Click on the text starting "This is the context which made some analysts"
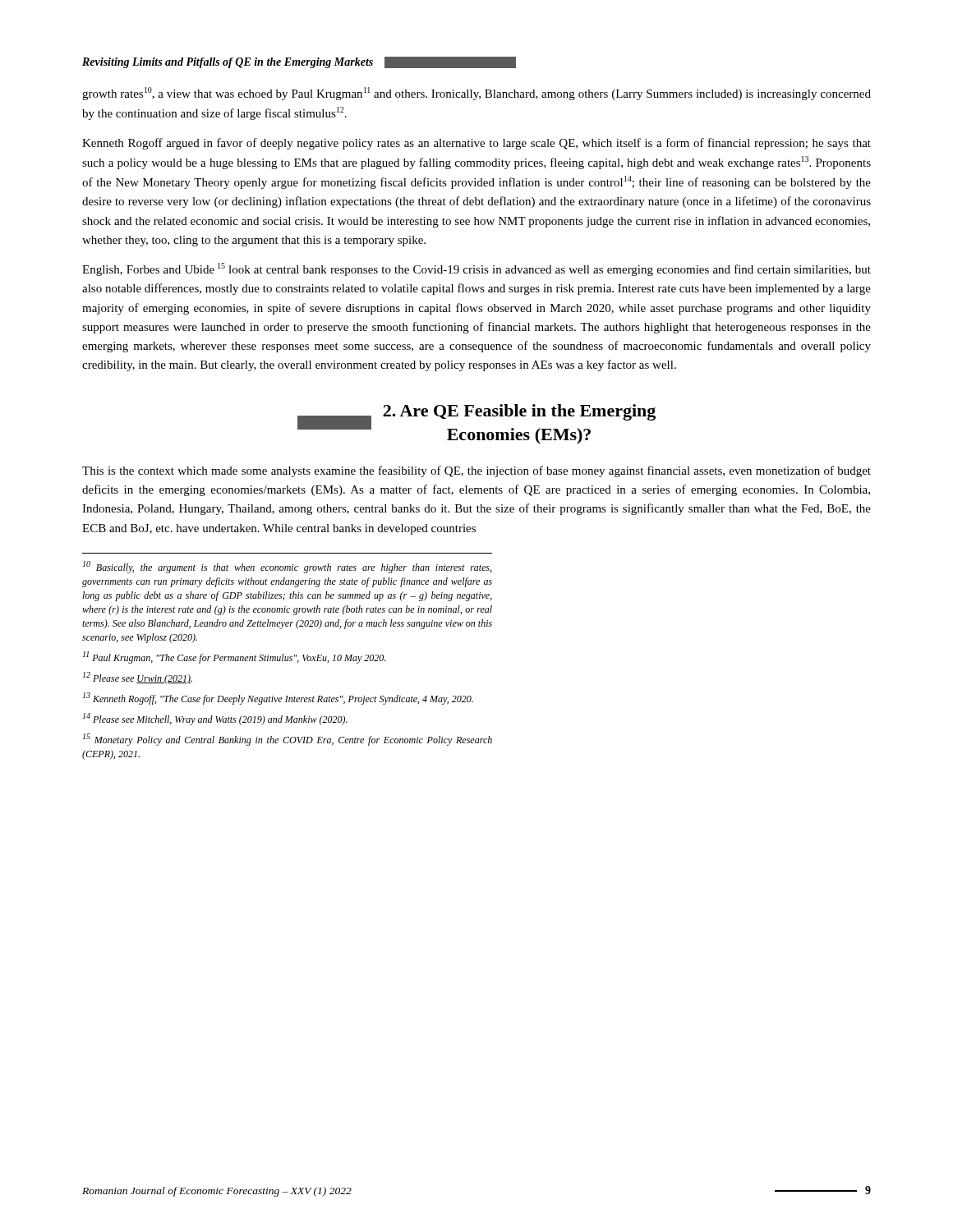The image size is (953, 1232). click(x=476, y=500)
